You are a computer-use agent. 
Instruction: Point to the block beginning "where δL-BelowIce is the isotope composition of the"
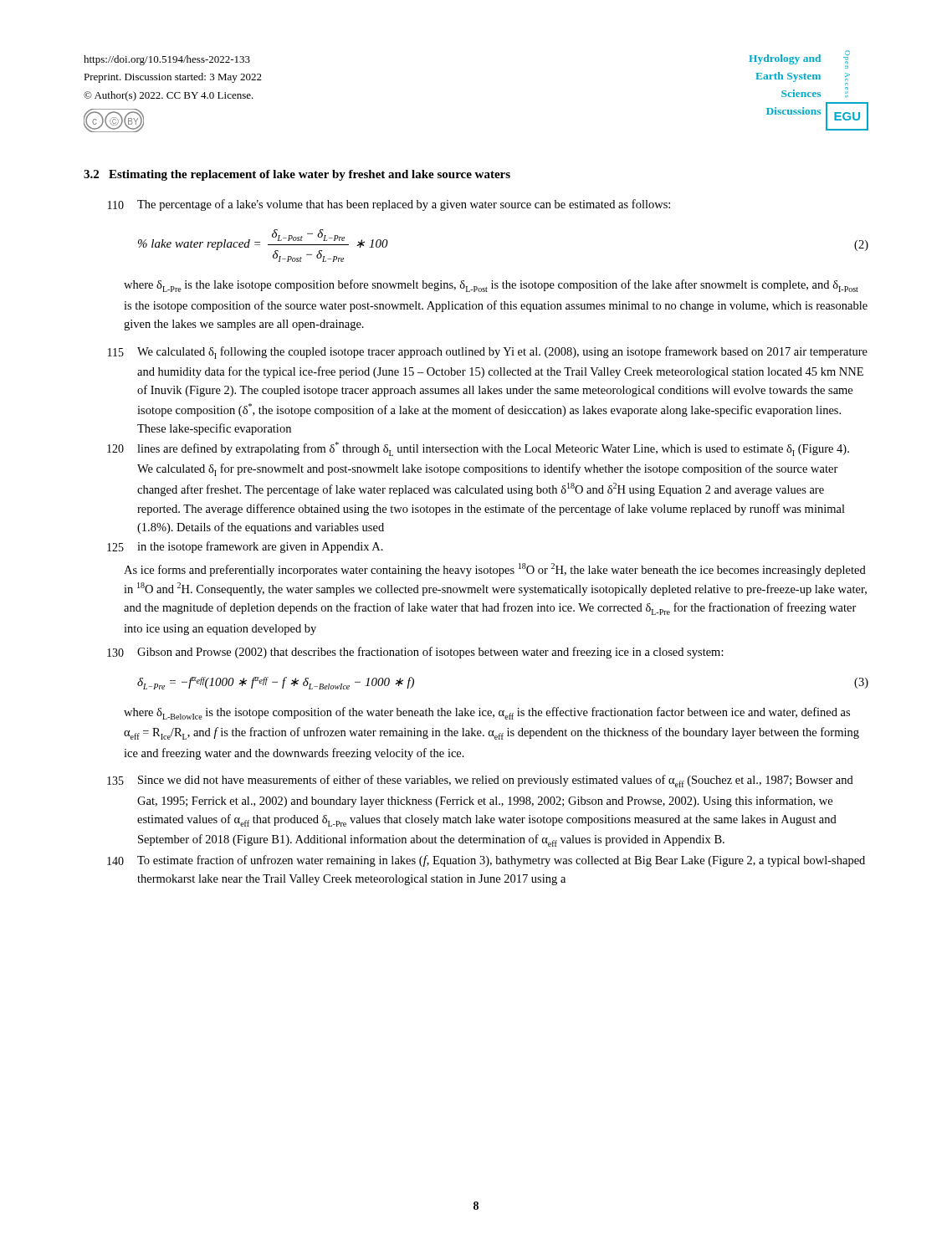click(x=491, y=732)
